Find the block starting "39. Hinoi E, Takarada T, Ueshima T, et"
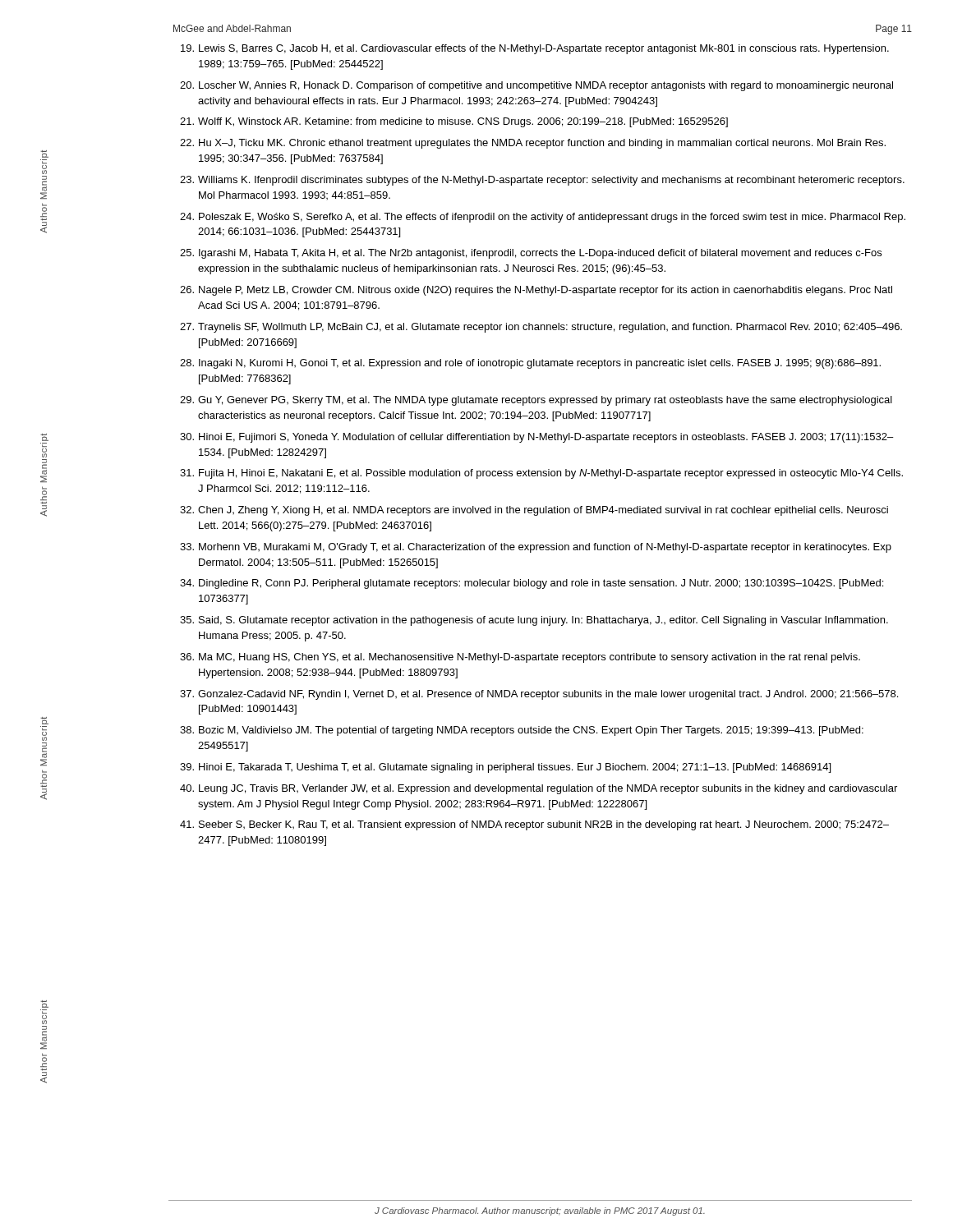Screen dimensions: 1232x953 pos(540,767)
